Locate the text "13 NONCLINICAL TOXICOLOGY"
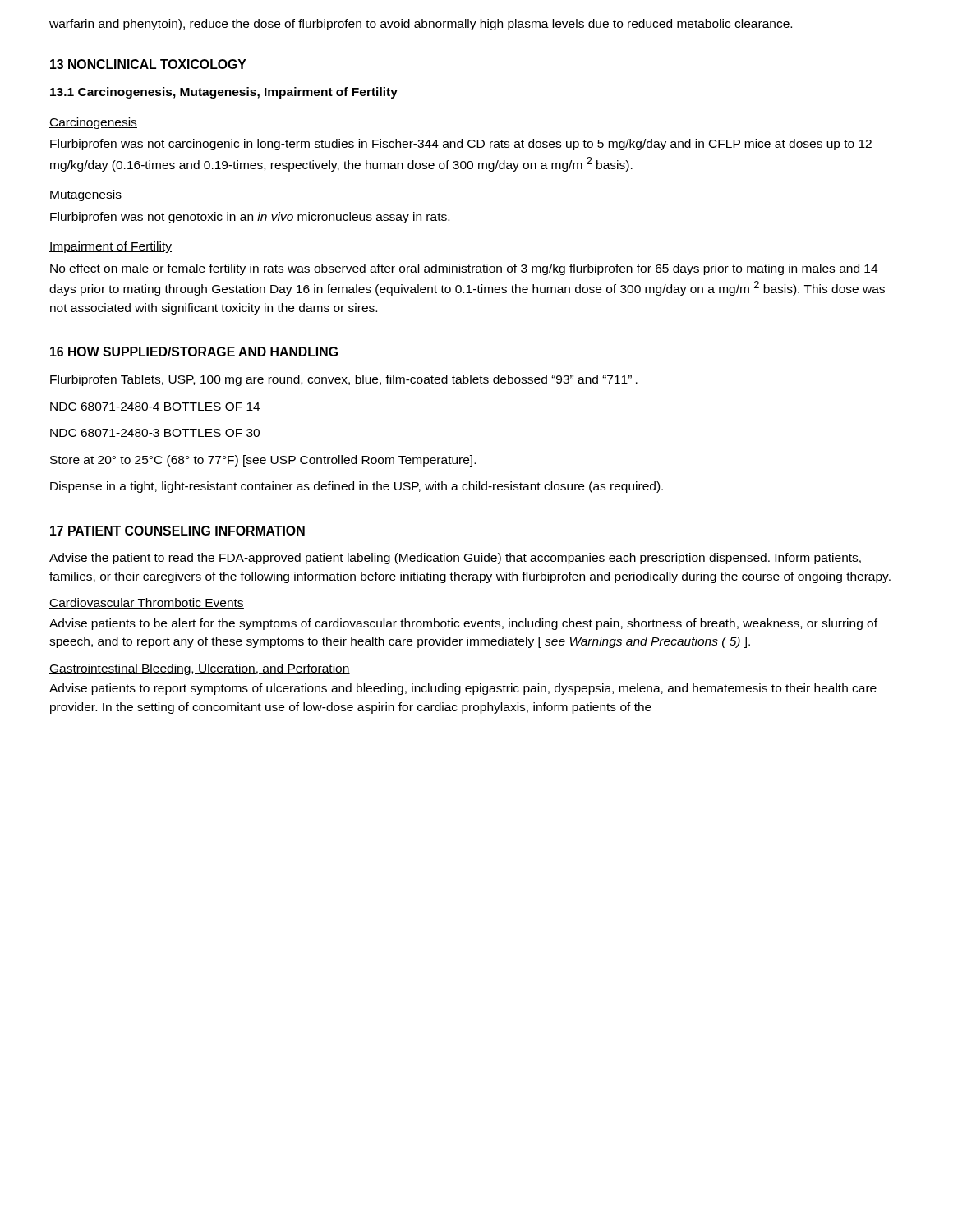The height and width of the screenshot is (1232, 953). pos(148,65)
